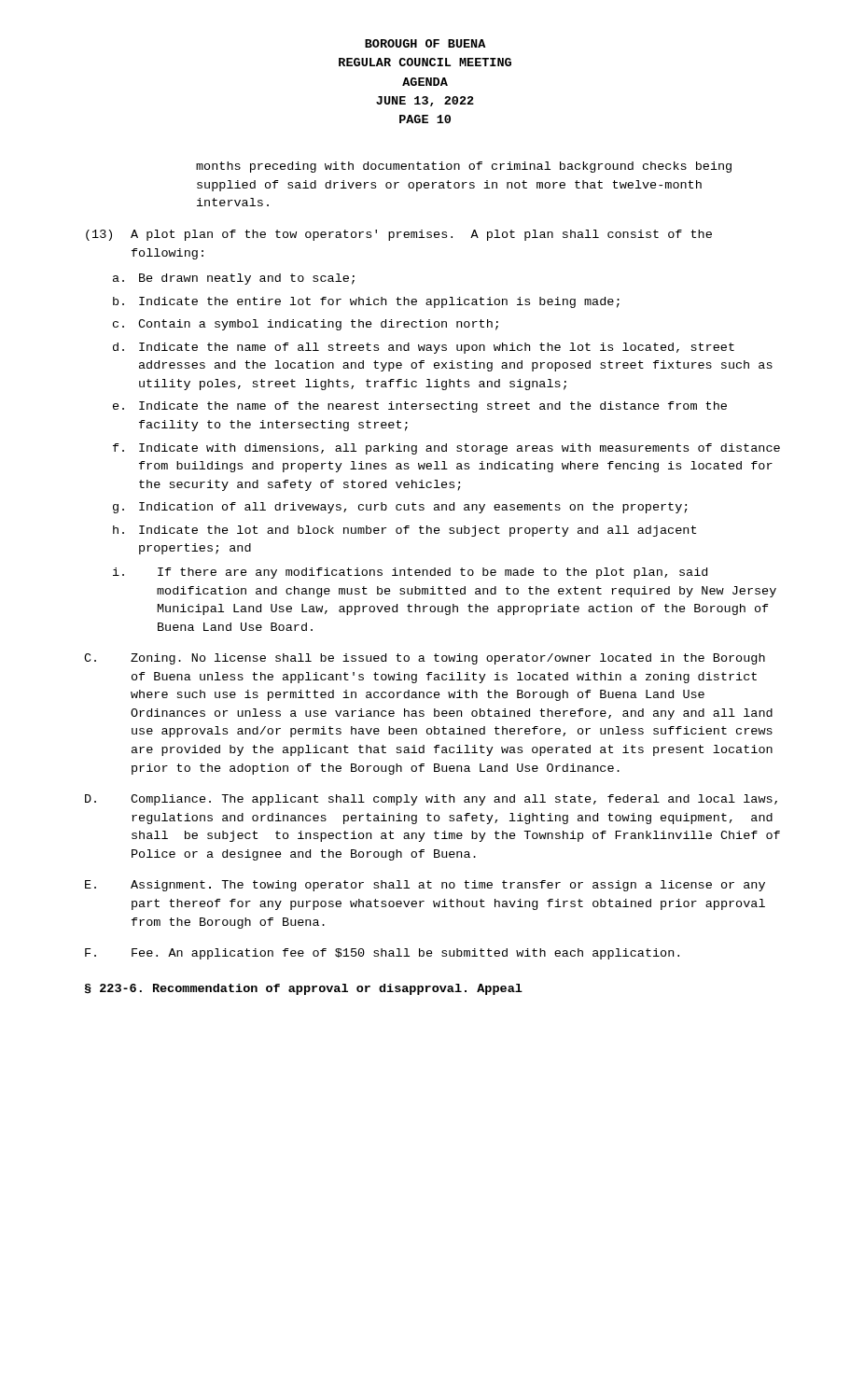Point to the block beginning "i. If there are"
Image resolution: width=850 pixels, height=1400 pixels.
(448, 600)
